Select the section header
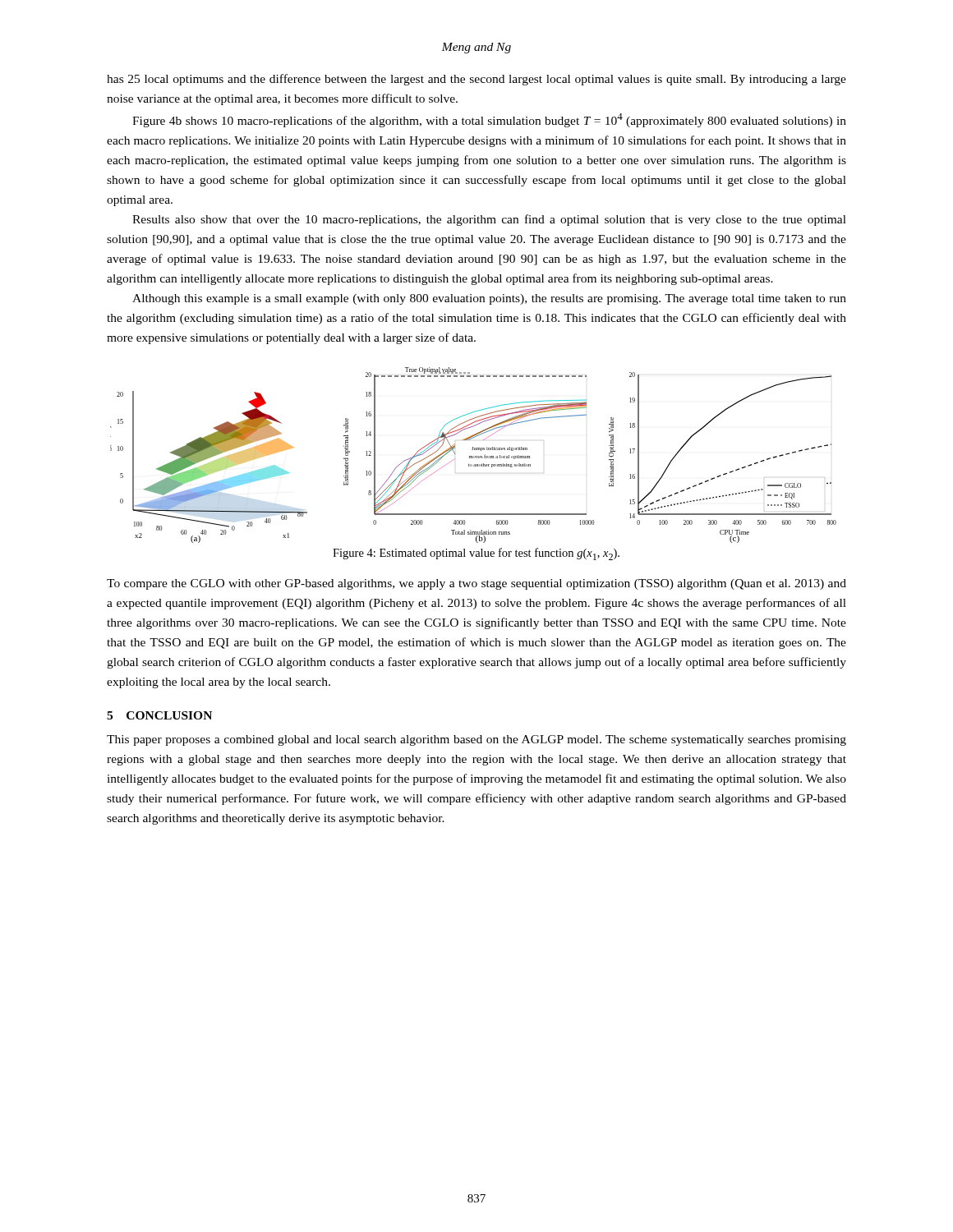 click(160, 715)
